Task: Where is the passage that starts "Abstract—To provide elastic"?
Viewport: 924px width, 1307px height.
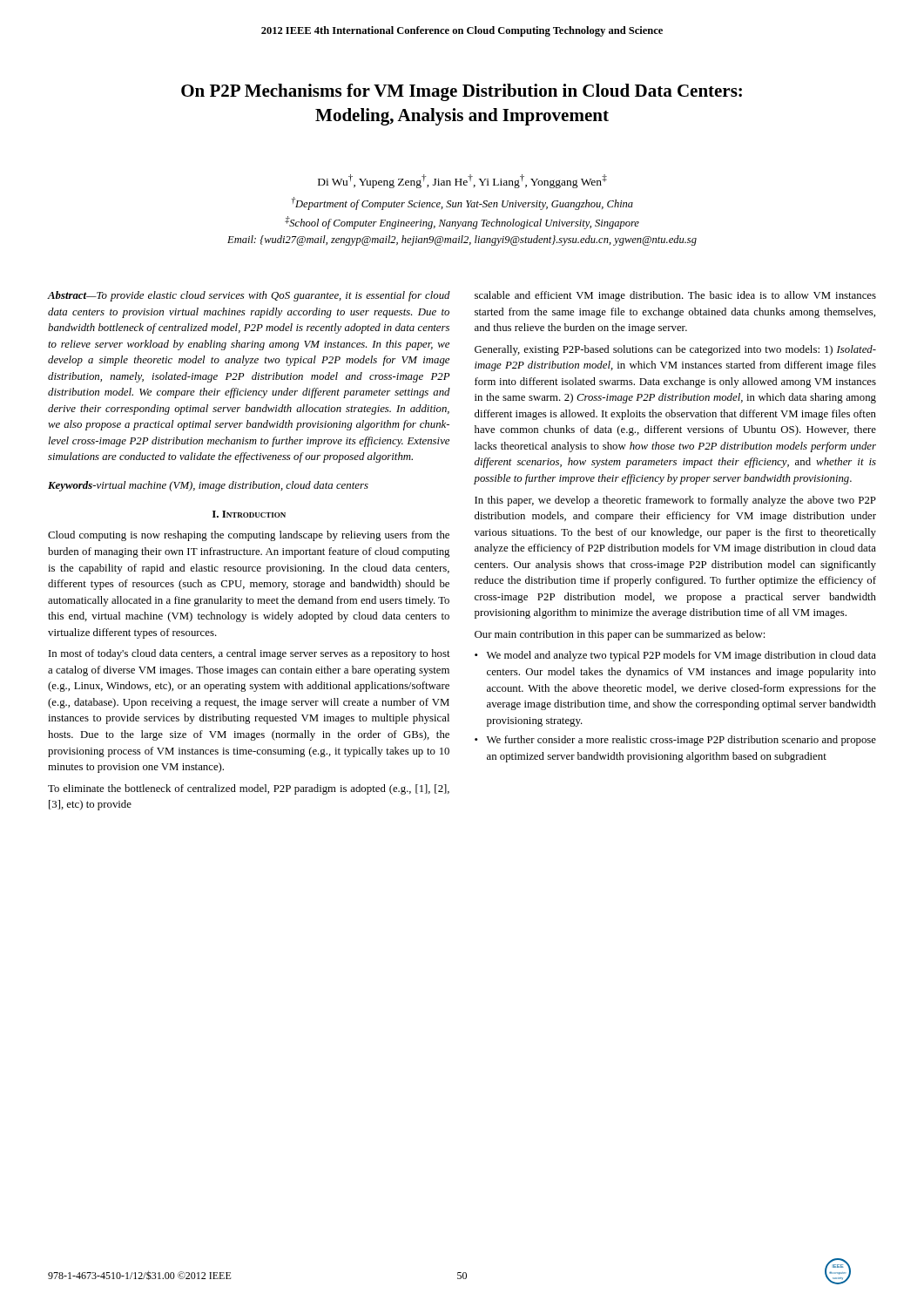Action: pyautogui.click(x=249, y=376)
